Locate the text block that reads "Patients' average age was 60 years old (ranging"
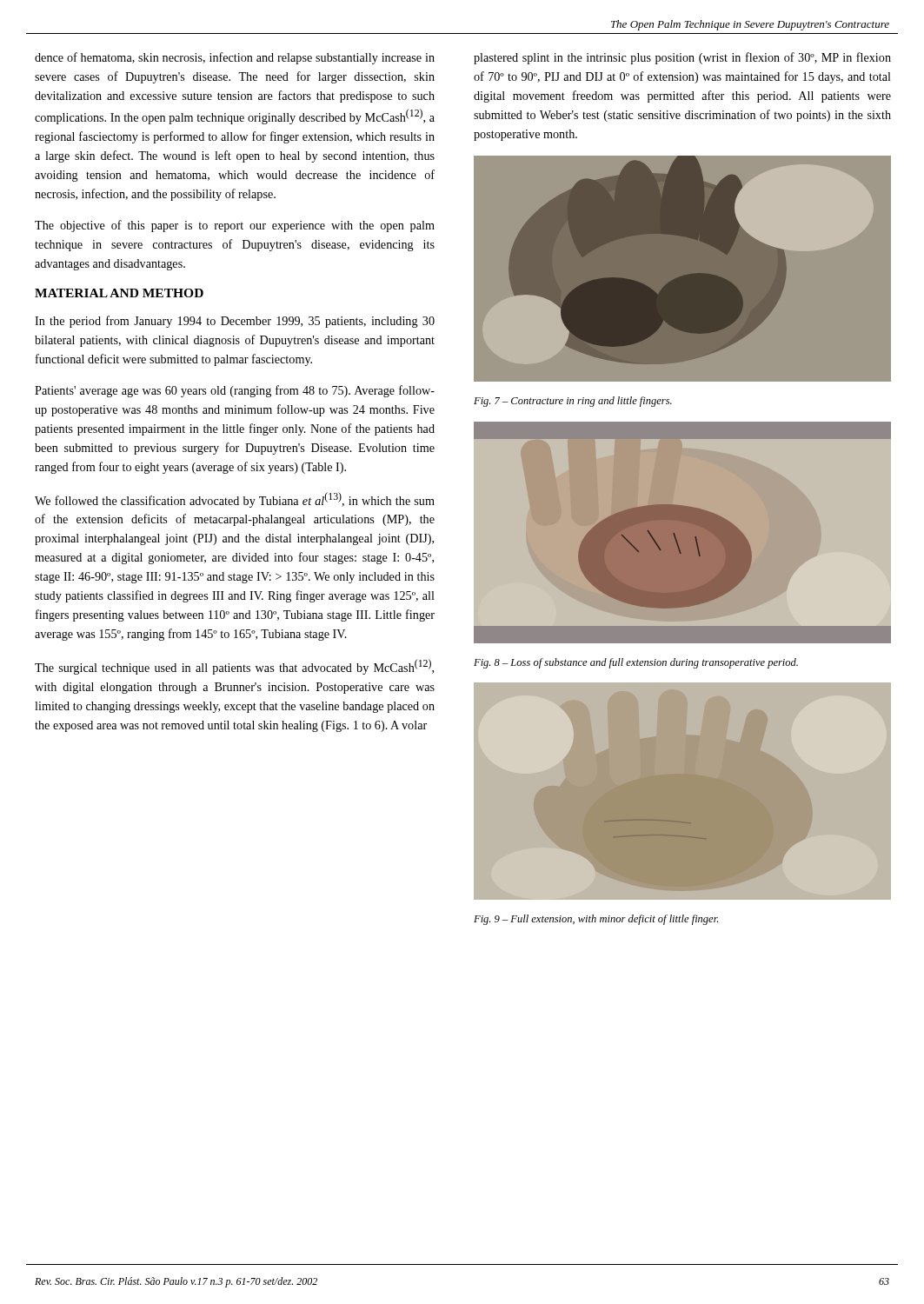The image size is (924, 1304). (x=235, y=428)
